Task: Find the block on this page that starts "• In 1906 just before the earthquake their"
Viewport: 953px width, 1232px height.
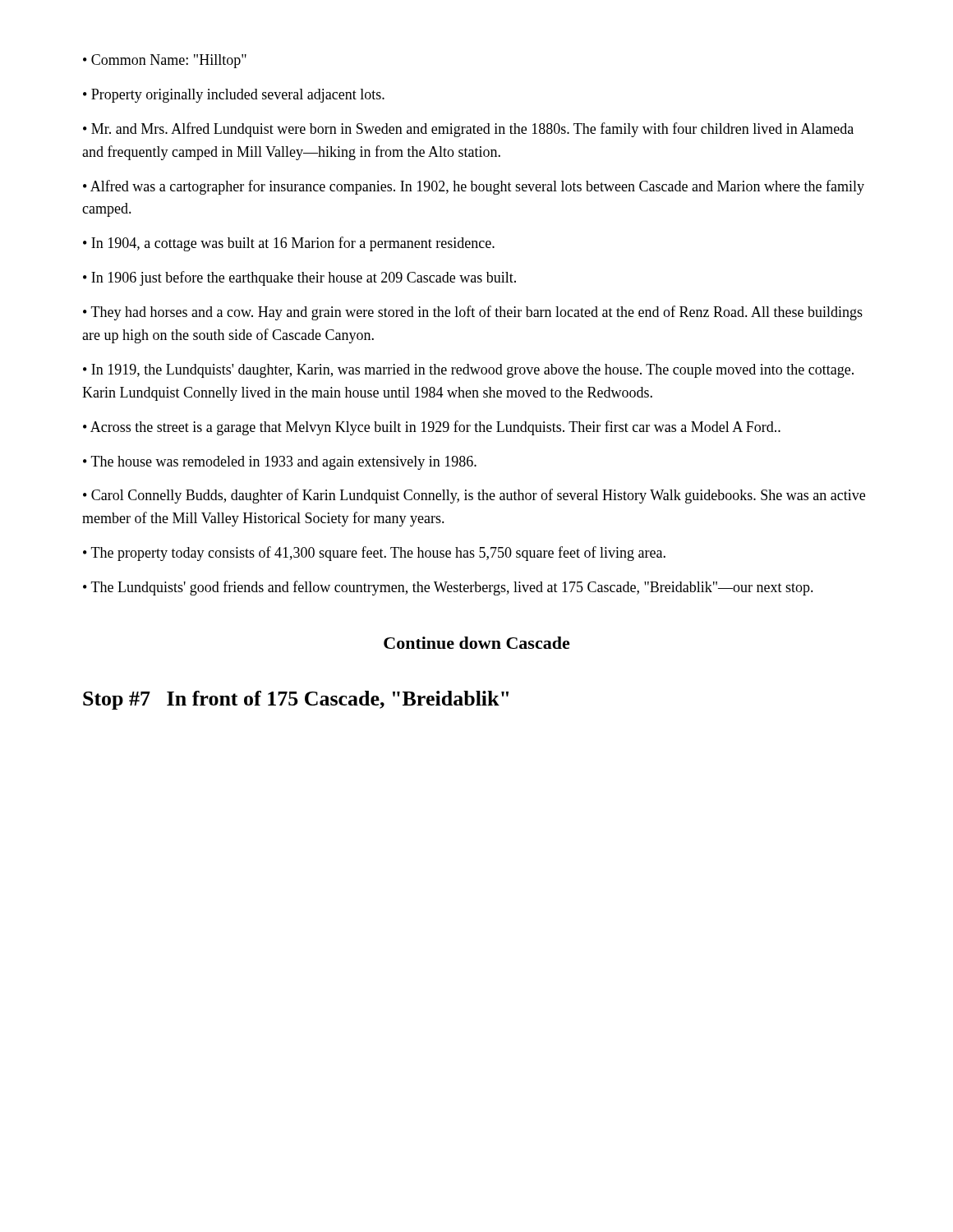Action: click(x=300, y=278)
